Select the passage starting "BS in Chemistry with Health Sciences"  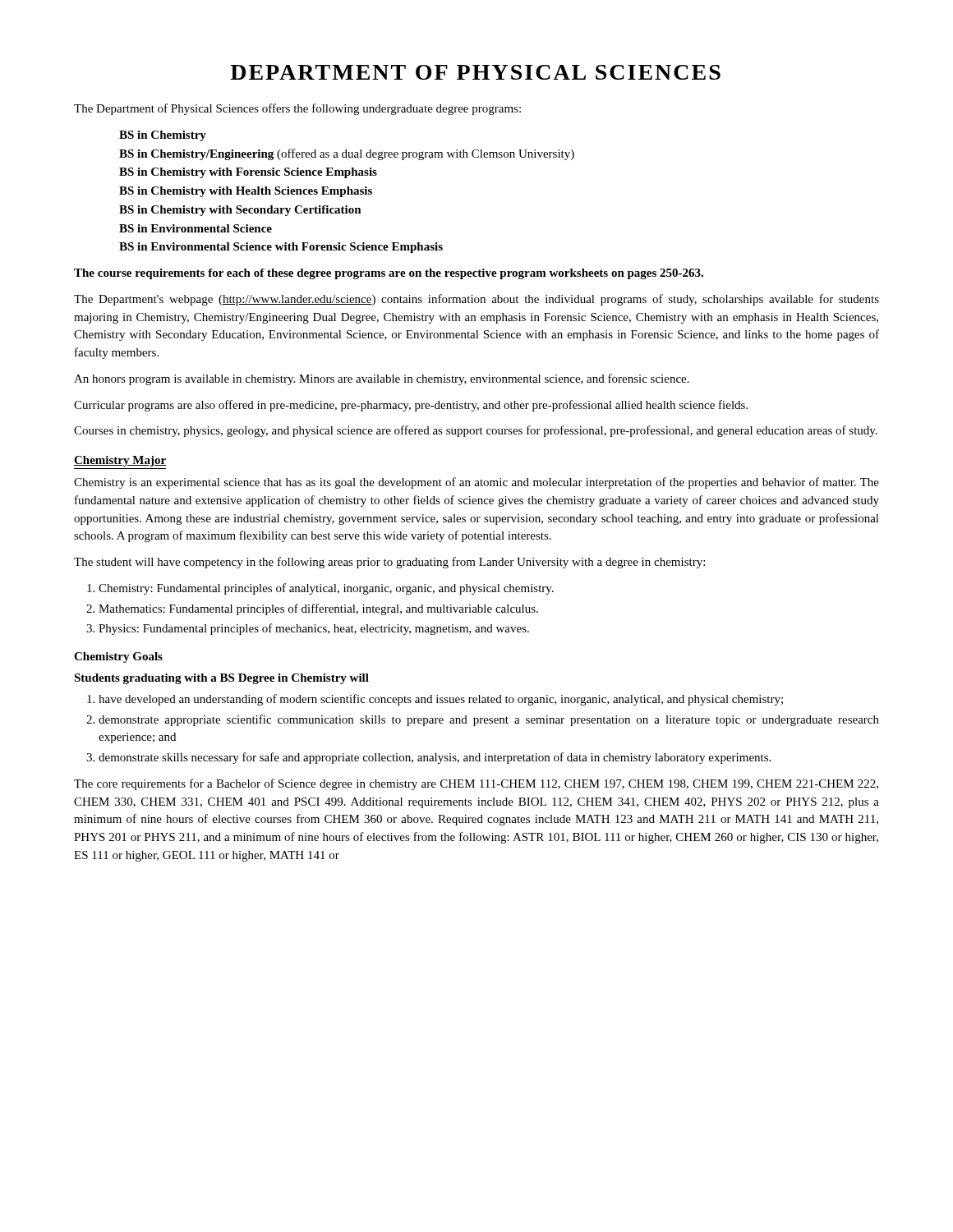[246, 191]
